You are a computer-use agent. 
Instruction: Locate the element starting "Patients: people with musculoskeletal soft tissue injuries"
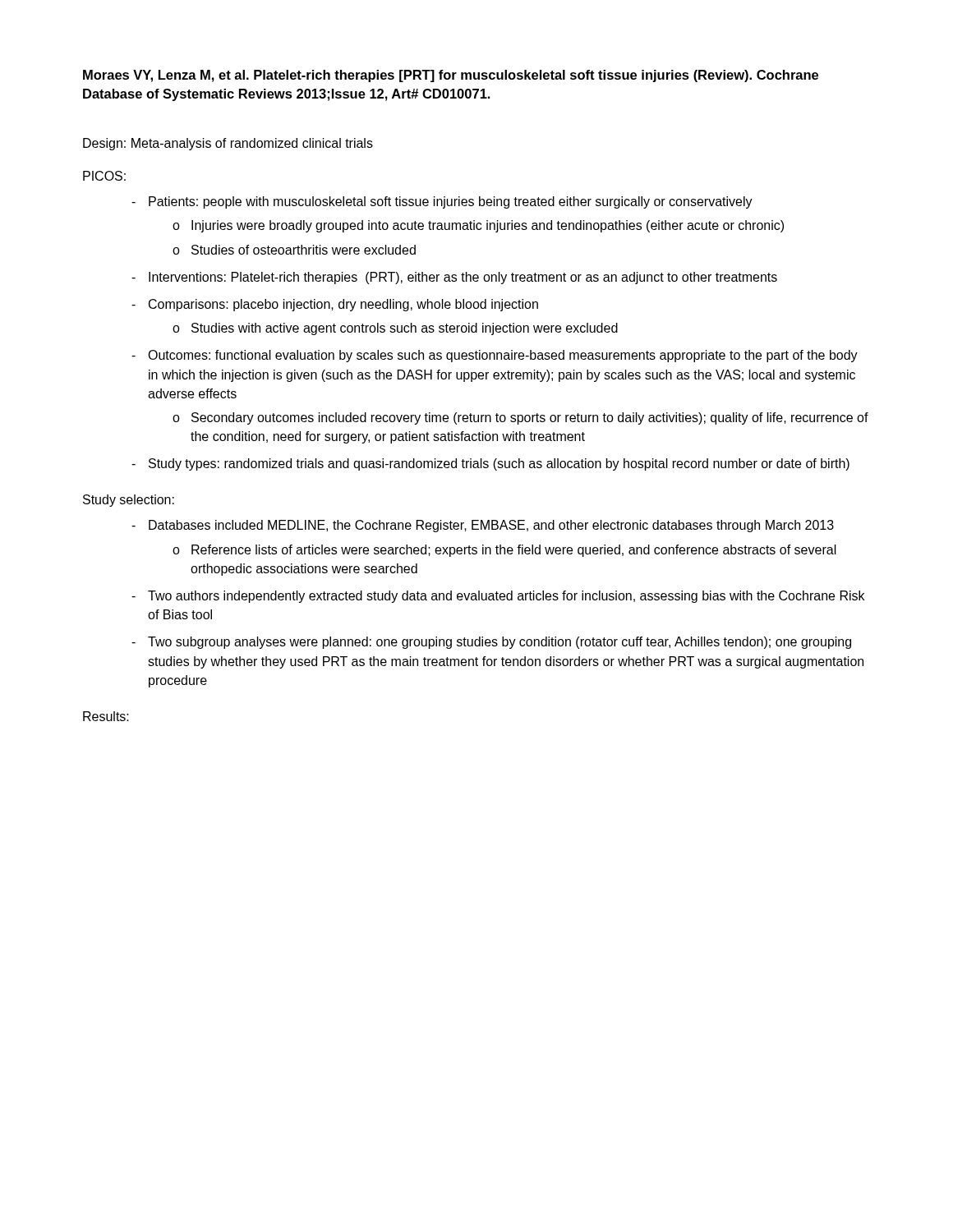(509, 227)
